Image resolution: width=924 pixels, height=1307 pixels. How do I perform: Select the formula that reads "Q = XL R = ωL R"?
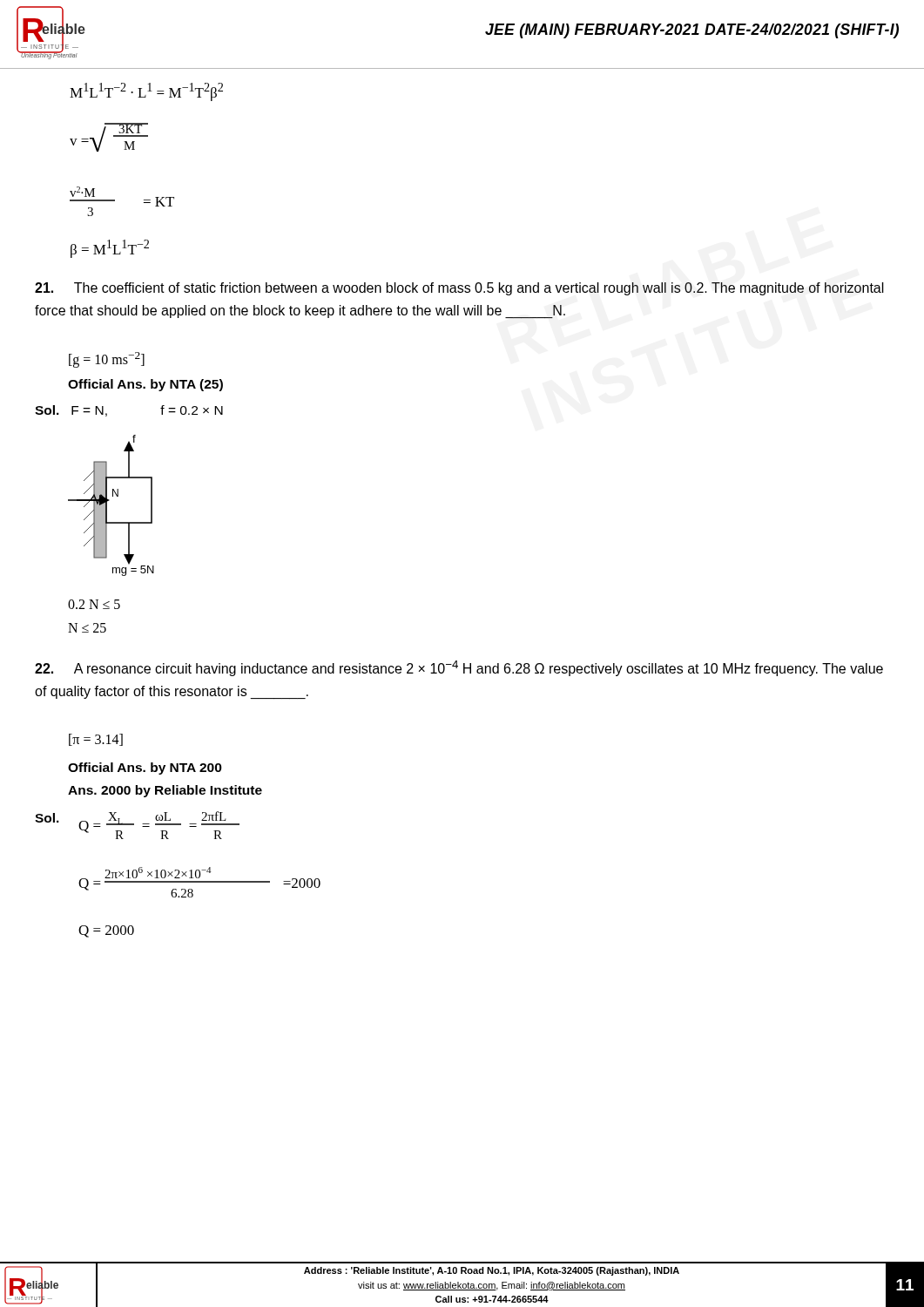coord(160,826)
